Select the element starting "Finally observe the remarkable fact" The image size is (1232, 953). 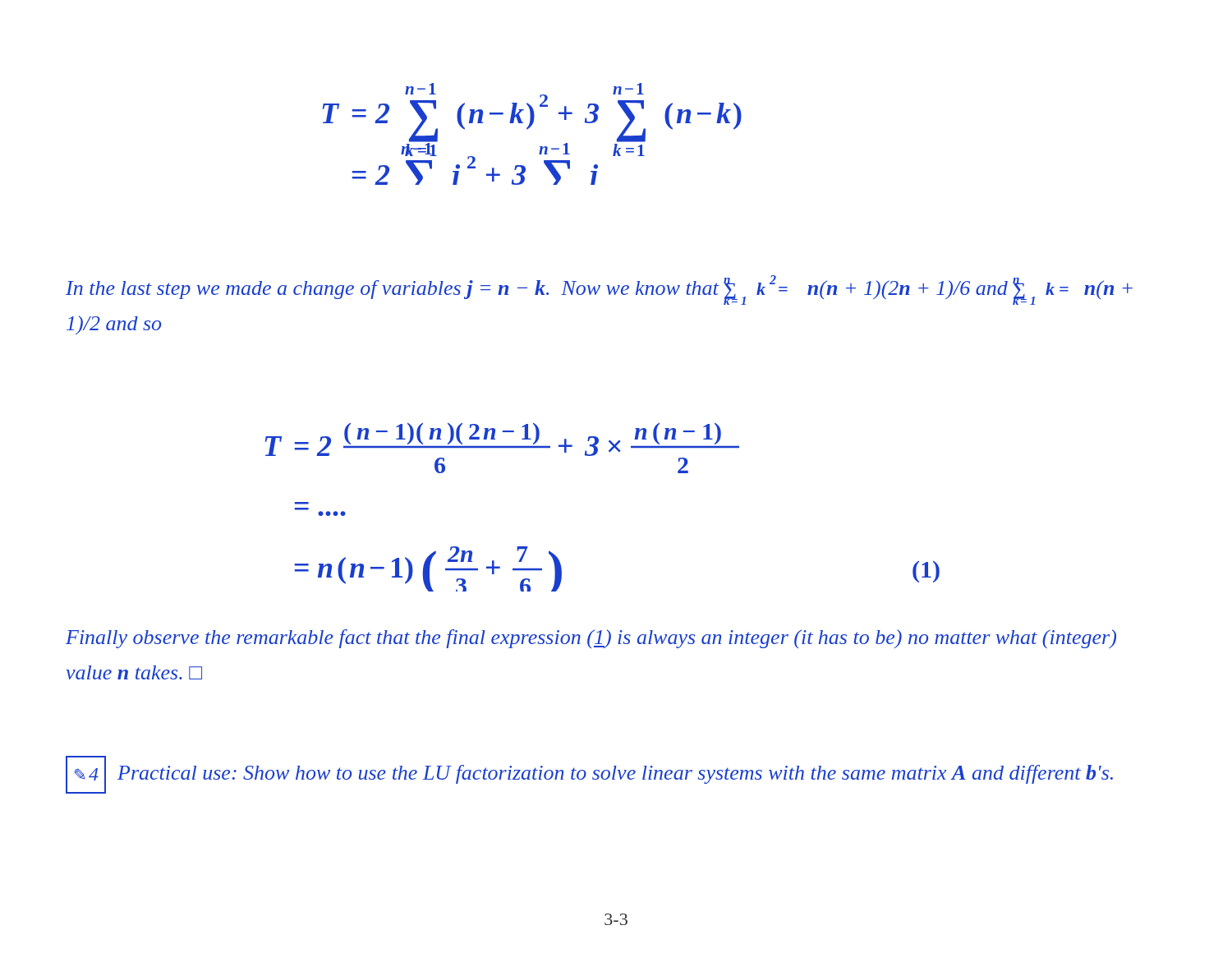pyautogui.click(x=591, y=655)
